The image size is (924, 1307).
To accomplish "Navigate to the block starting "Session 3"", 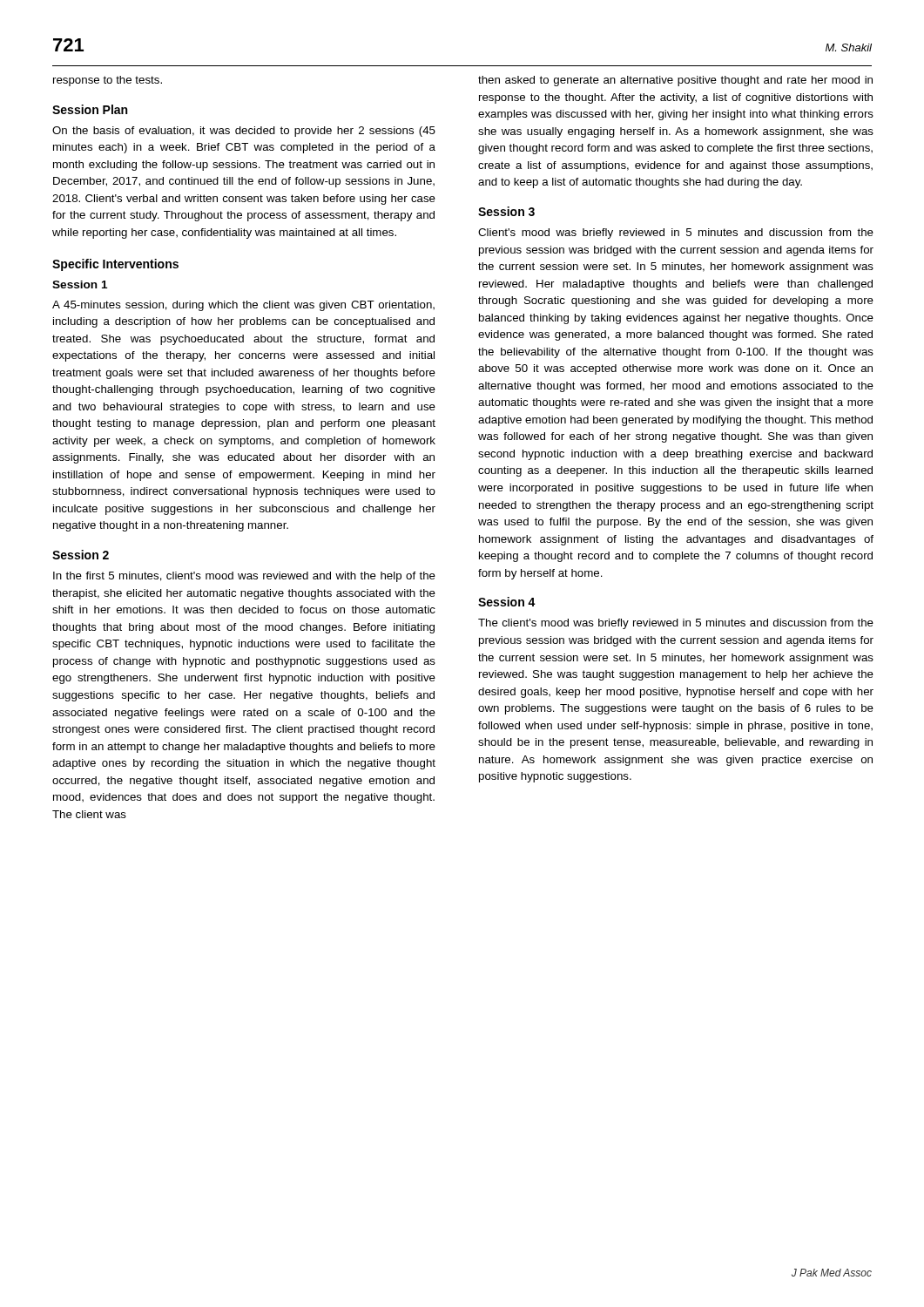I will pyautogui.click(x=507, y=211).
